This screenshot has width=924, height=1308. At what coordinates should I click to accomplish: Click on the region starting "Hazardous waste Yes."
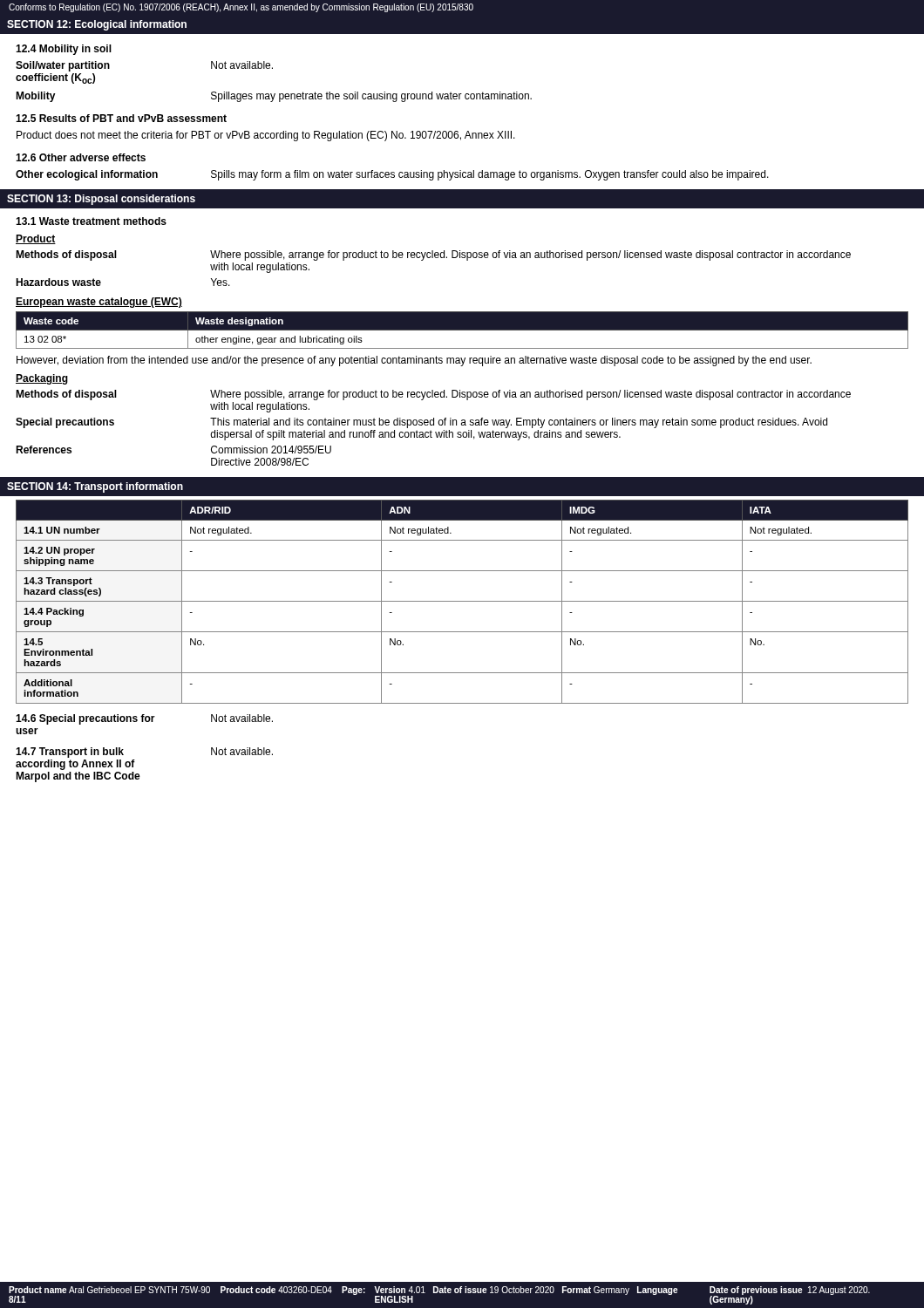[x=59, y=282]
